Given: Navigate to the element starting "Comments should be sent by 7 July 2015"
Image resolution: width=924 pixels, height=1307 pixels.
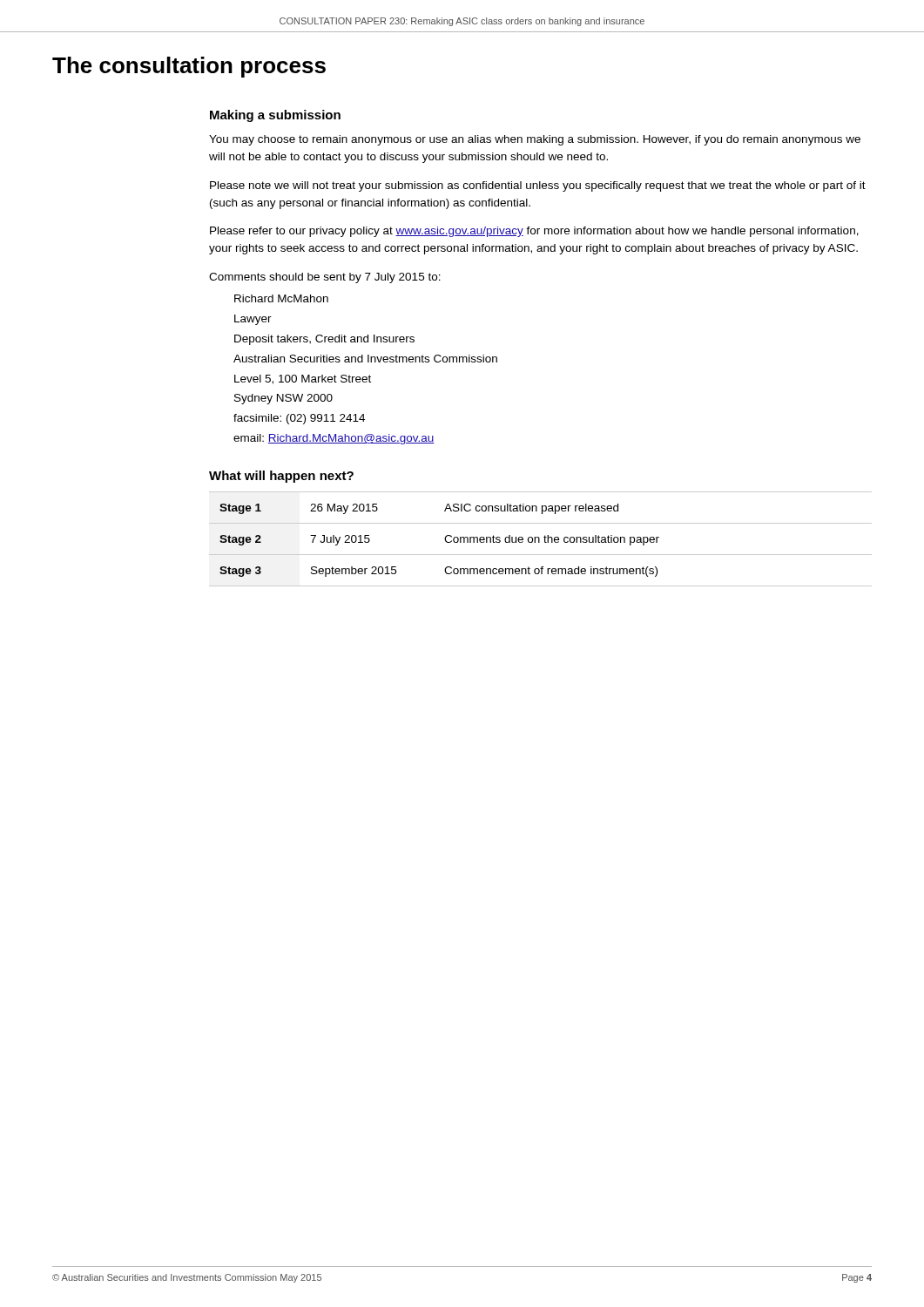Looking at the screenshot, I should pos(325,276).
